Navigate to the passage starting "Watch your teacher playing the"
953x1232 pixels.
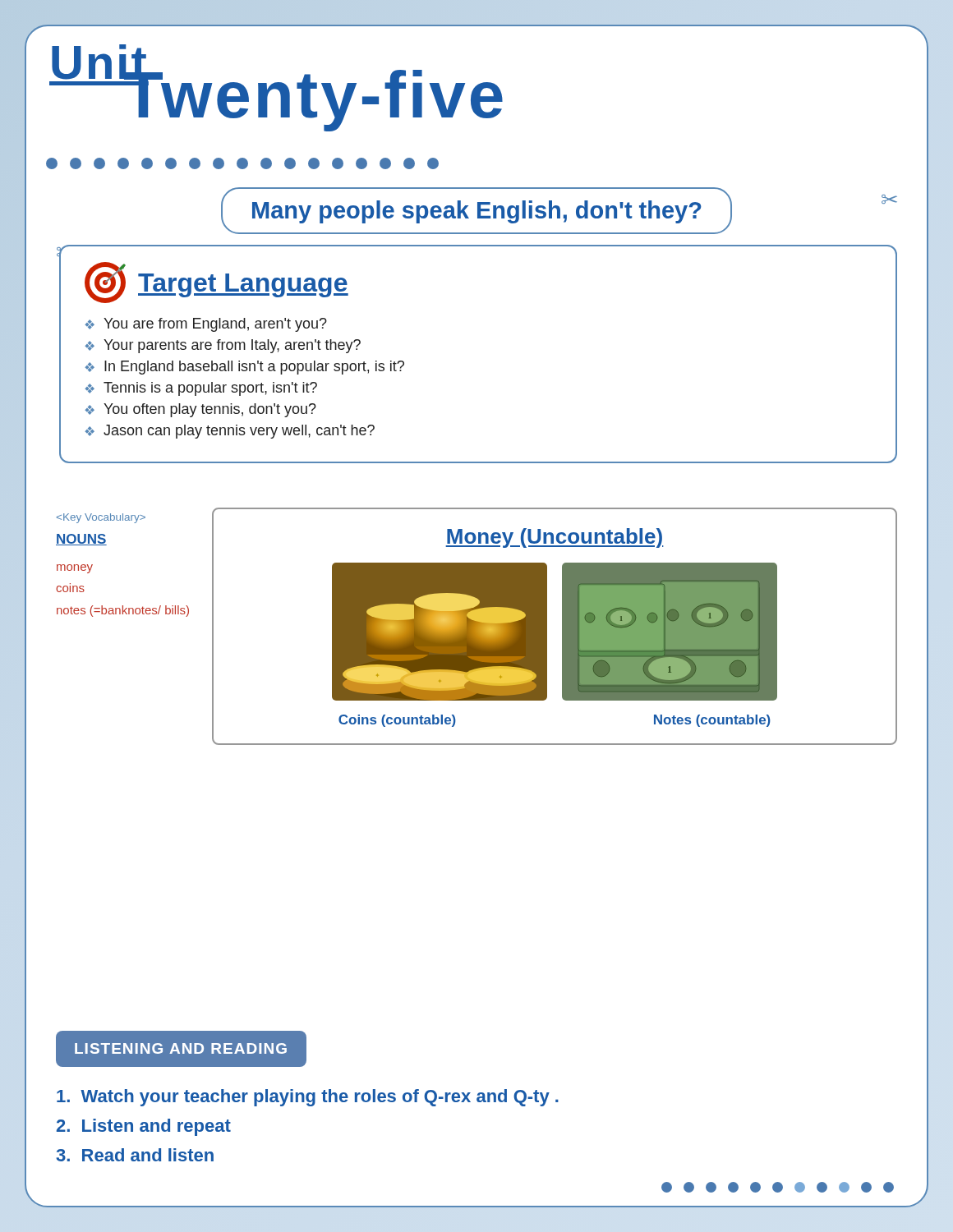pyautogui.click(x=308, y=1096)
